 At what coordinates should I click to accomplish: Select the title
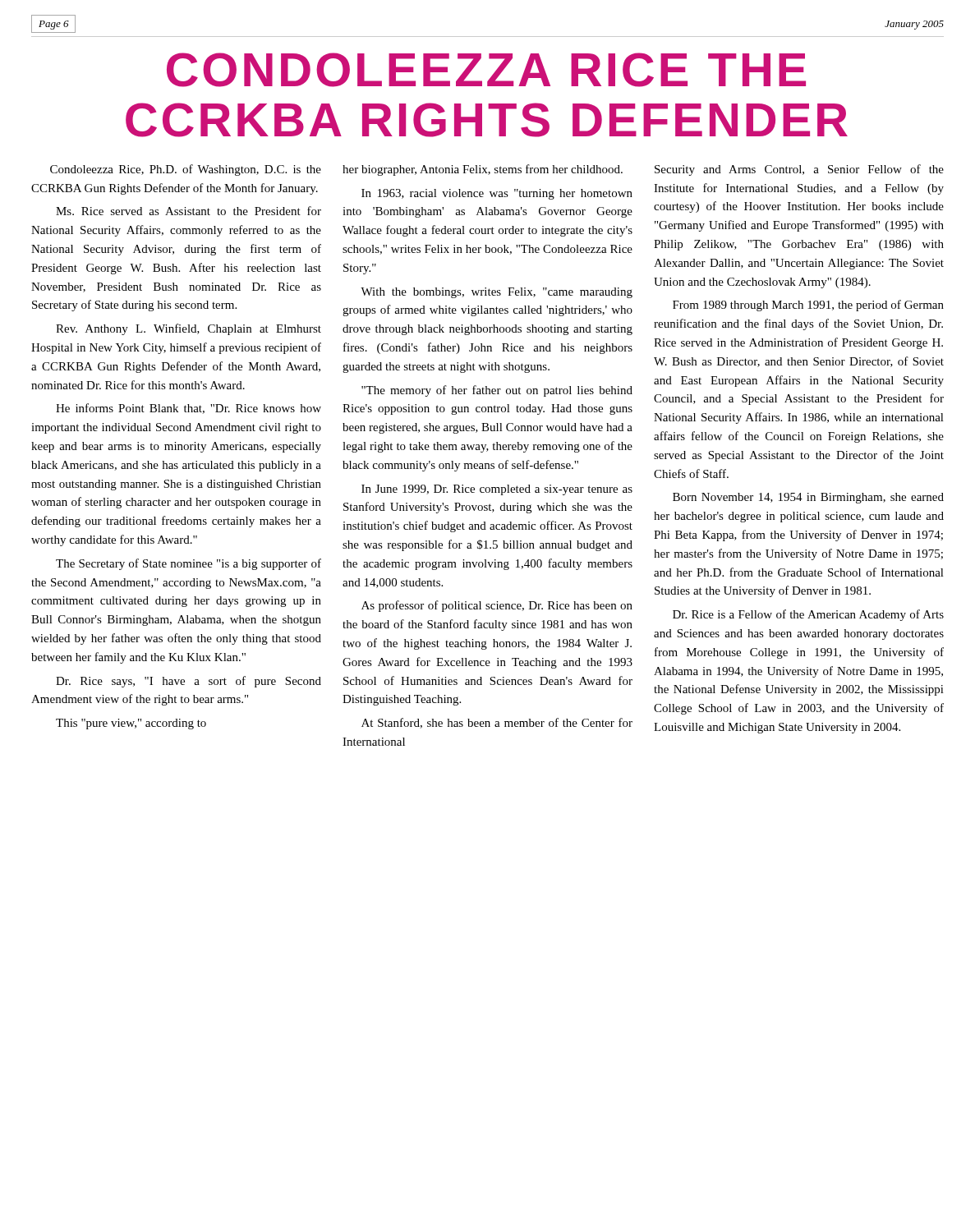click(488, 95)
